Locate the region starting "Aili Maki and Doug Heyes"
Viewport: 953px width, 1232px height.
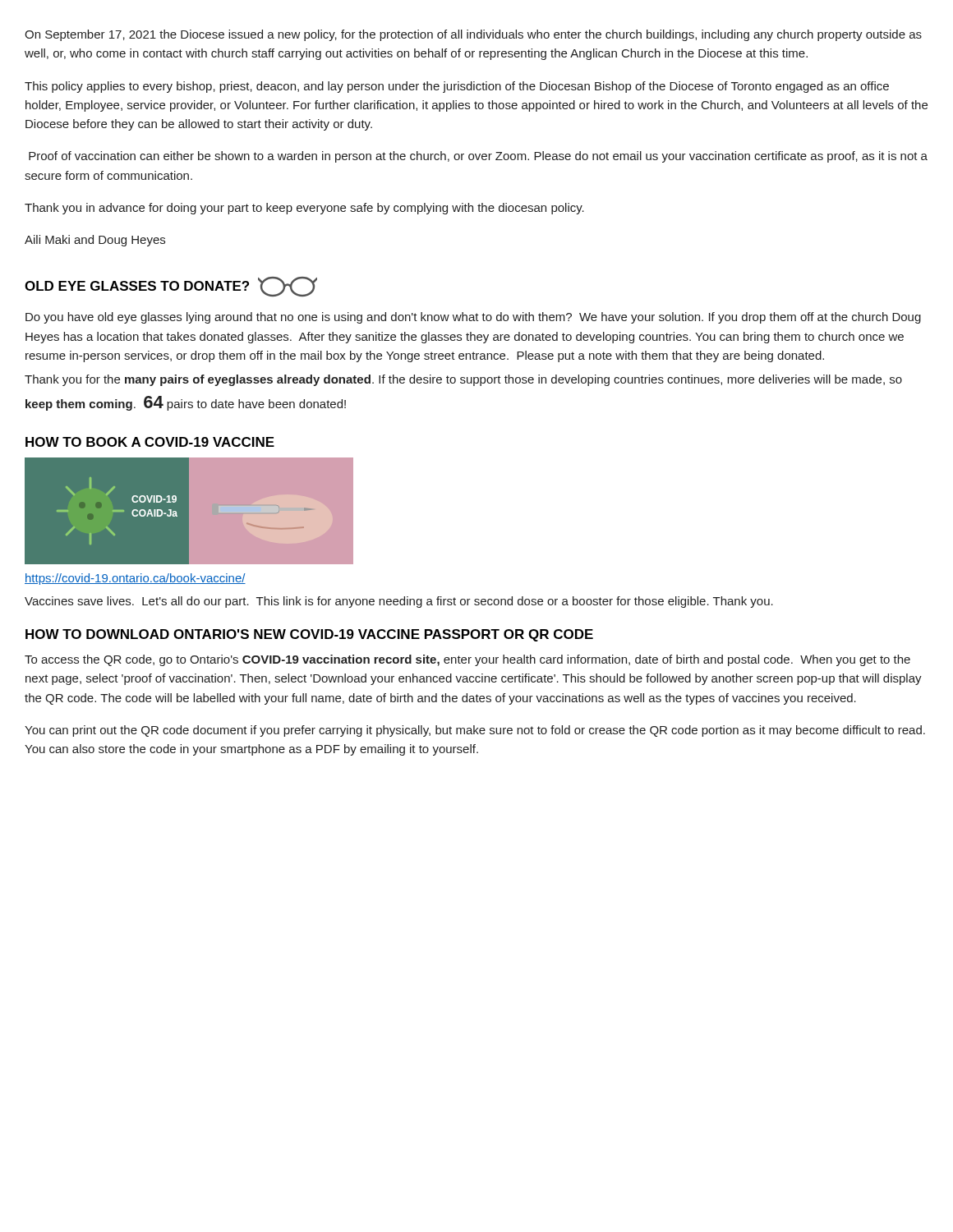[95, 239]
